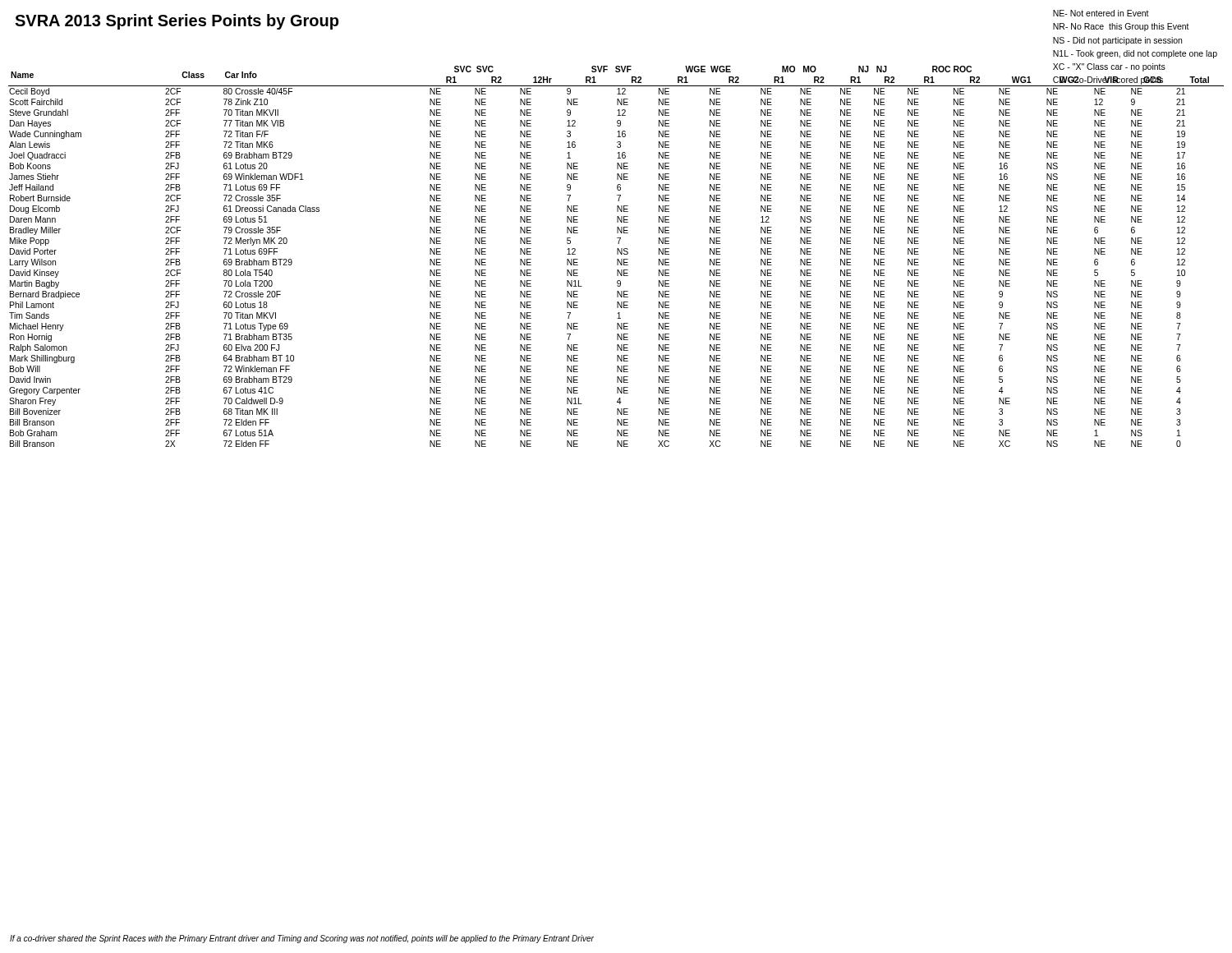
Task: Click on the table containing "69 Brabham BT29"
Action: point(616,257)
